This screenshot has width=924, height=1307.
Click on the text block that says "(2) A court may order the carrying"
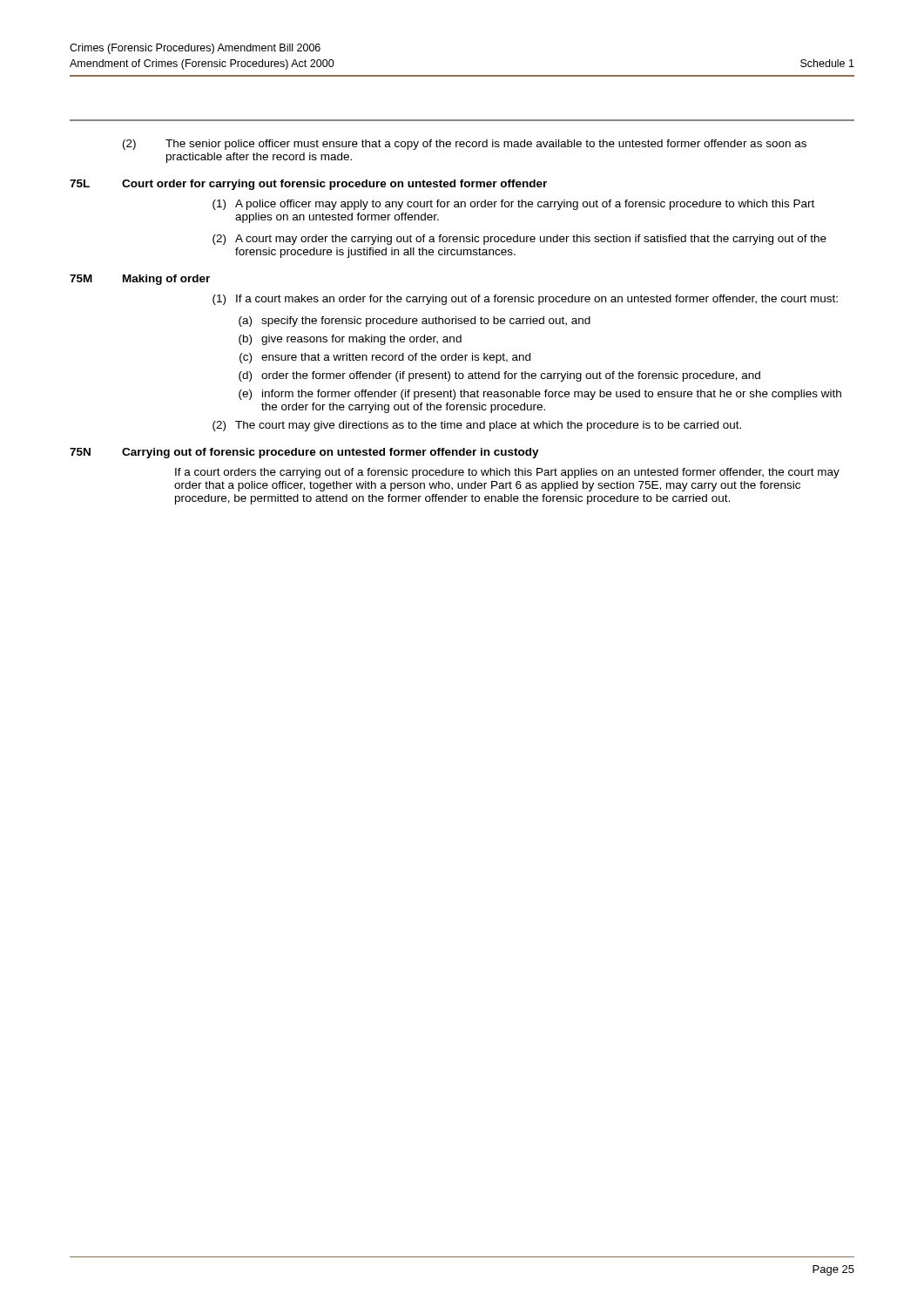[x=488, y=245]
